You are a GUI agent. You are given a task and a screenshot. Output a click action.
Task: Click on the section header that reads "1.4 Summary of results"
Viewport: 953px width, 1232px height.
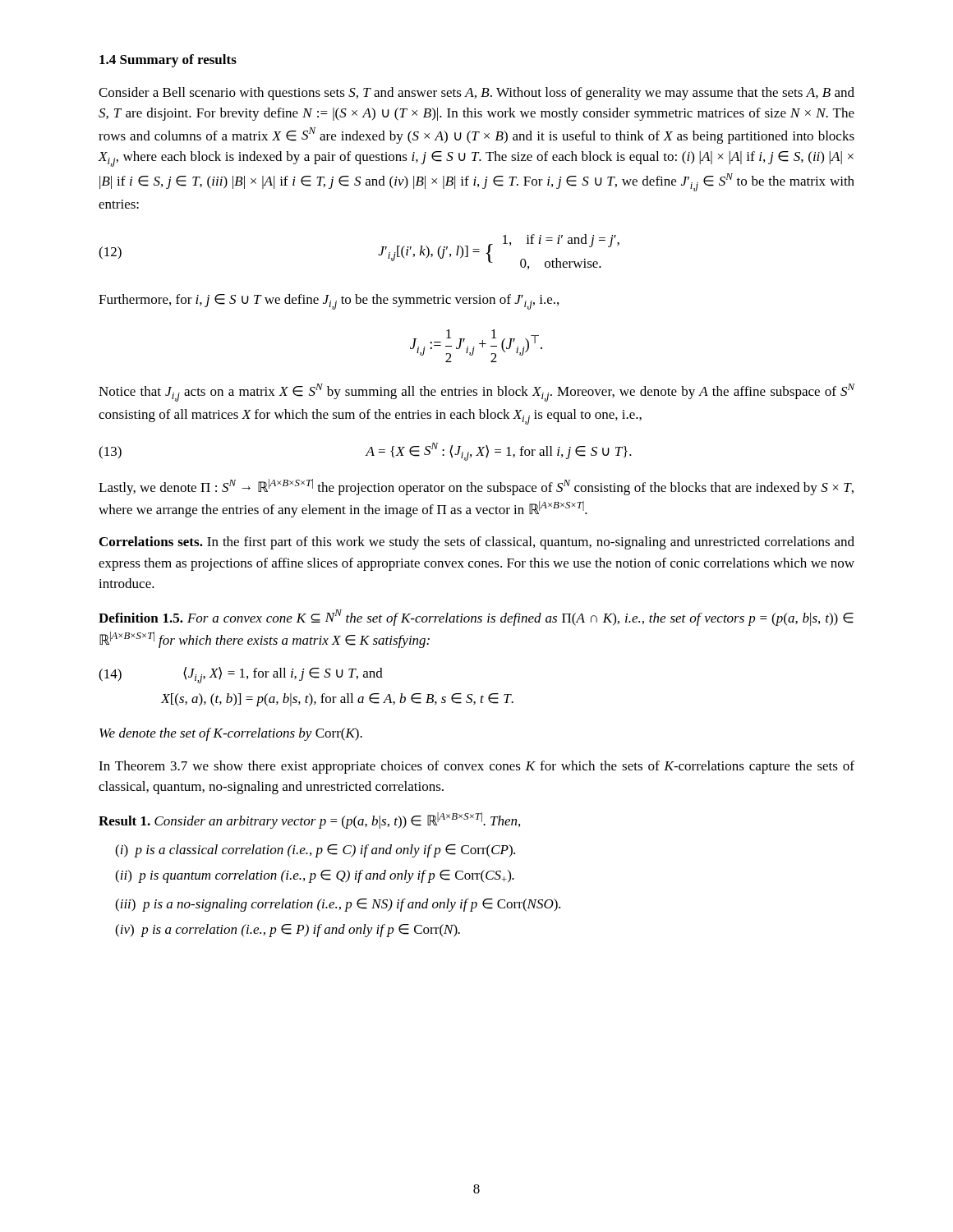[x=167, y=60]
